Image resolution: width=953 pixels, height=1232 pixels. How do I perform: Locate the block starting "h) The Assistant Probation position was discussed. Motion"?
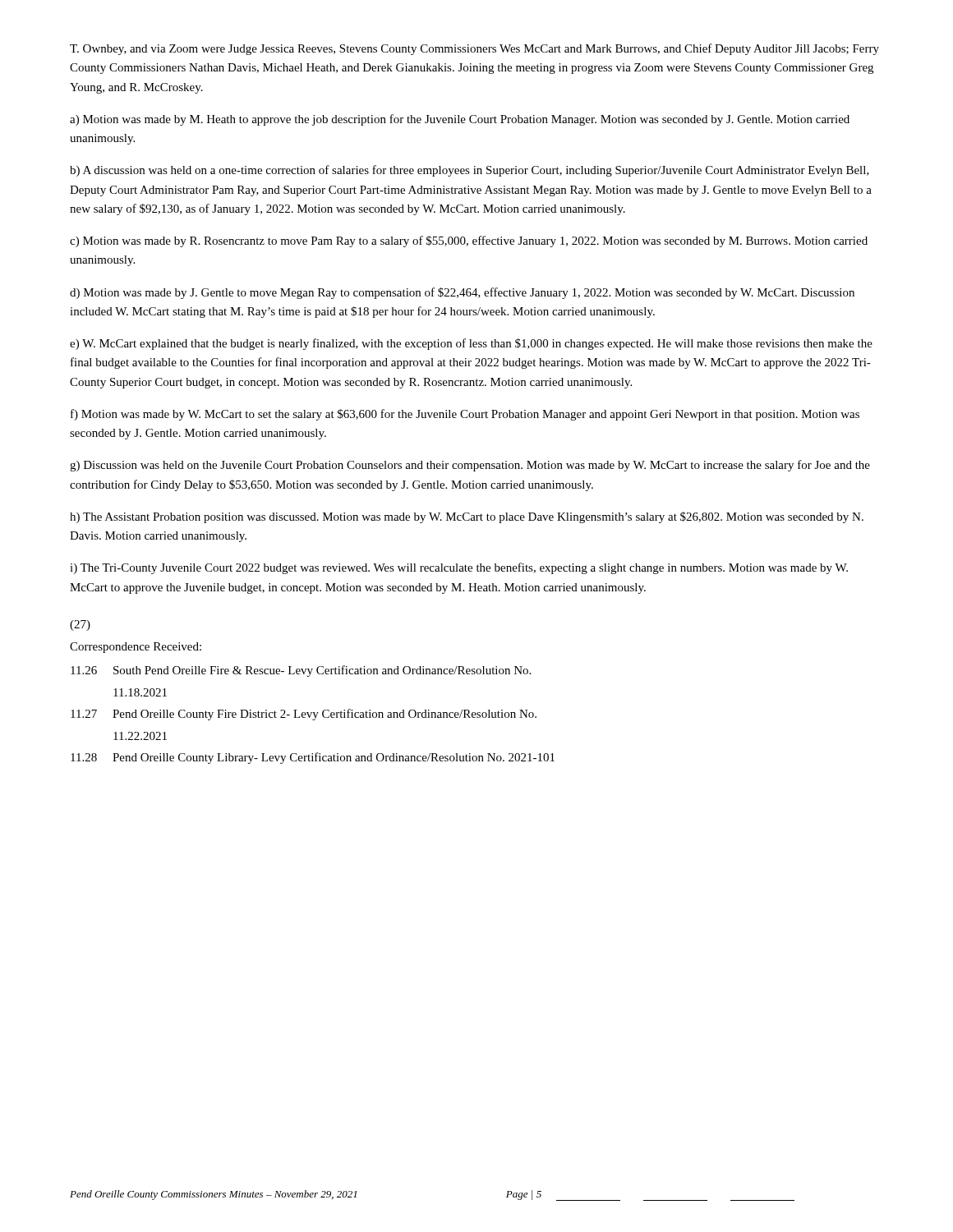click(467, 526)
